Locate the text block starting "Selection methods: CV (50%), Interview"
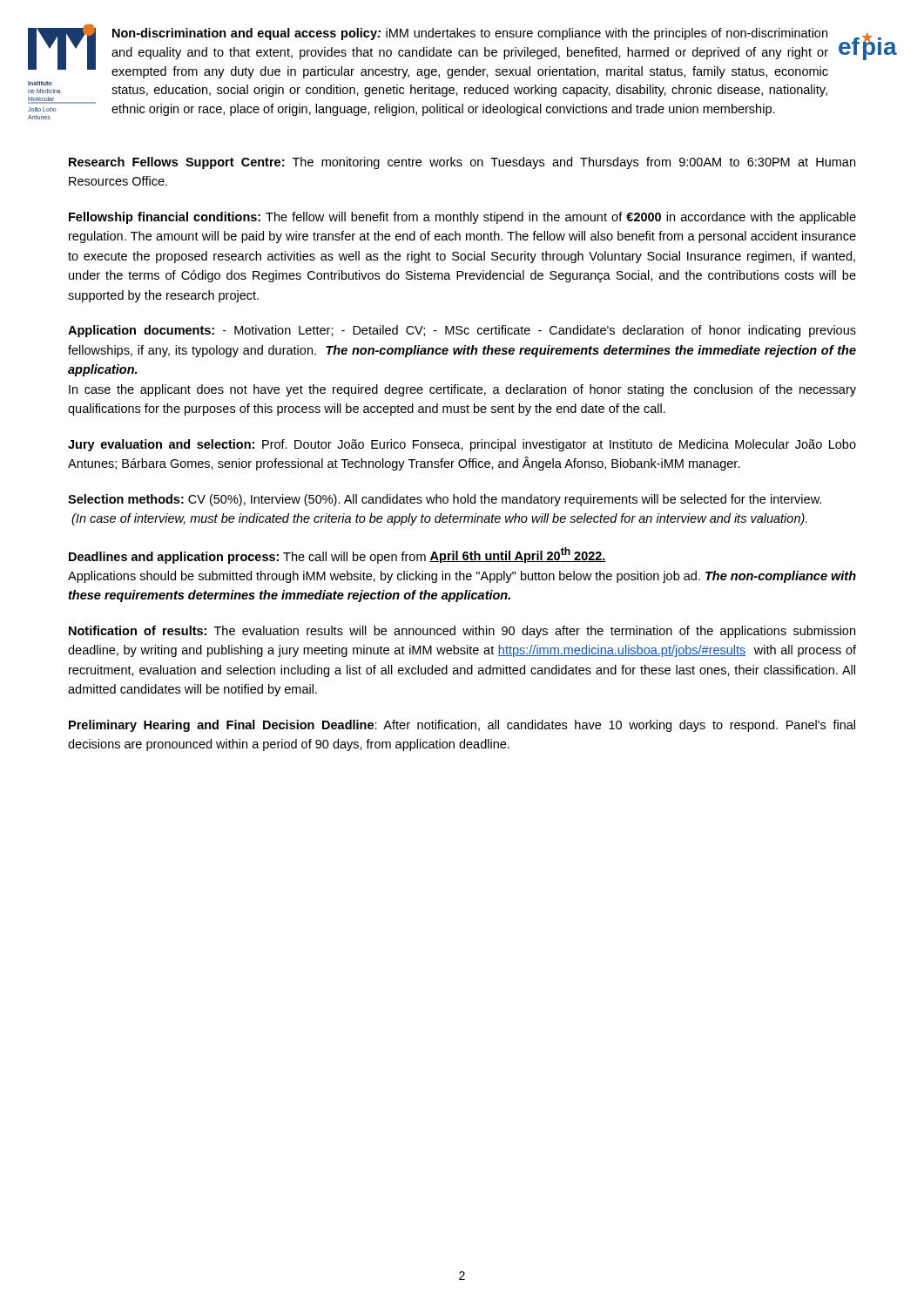 point(445,509)
